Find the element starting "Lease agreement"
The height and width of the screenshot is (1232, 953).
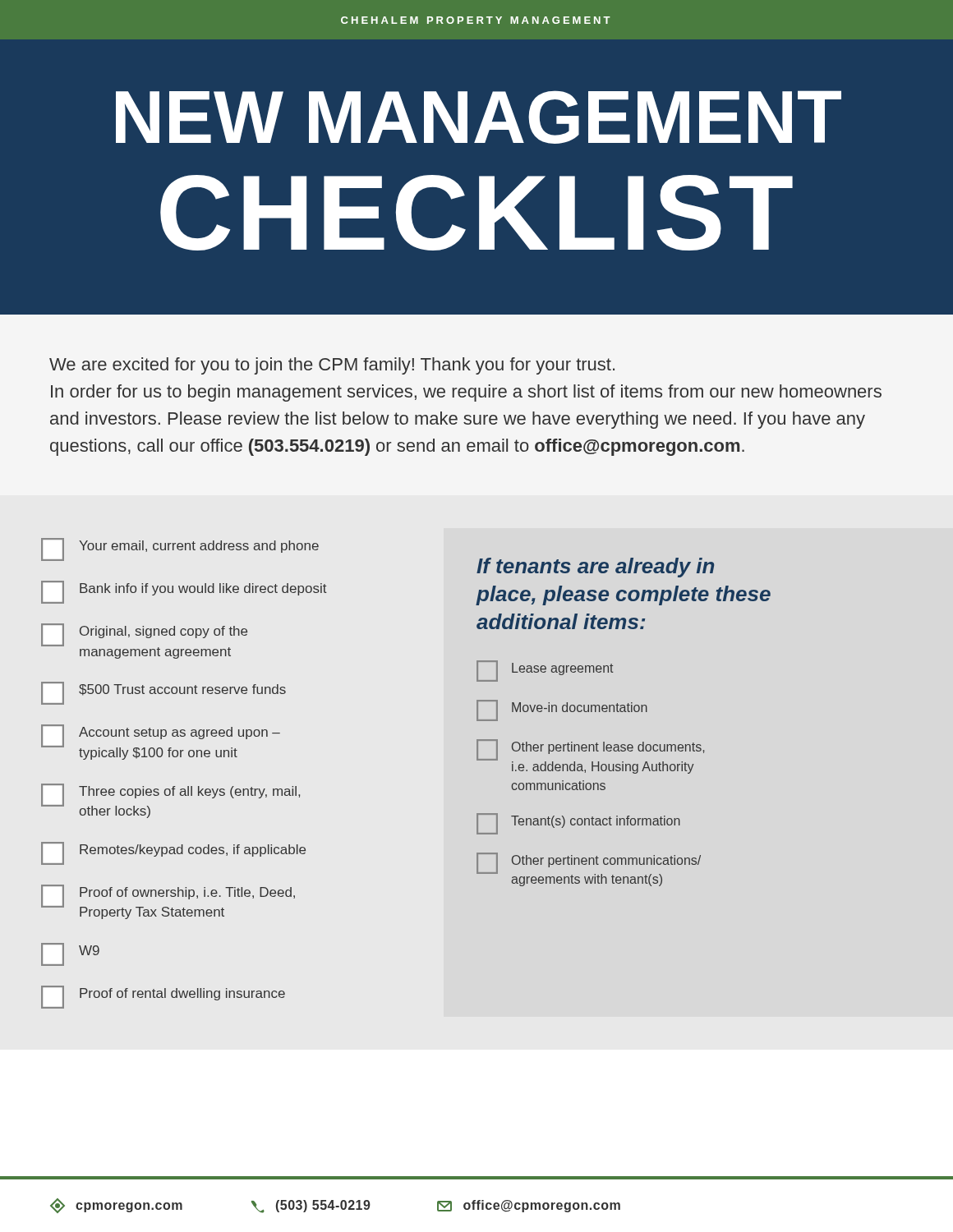tap(545, 671)
